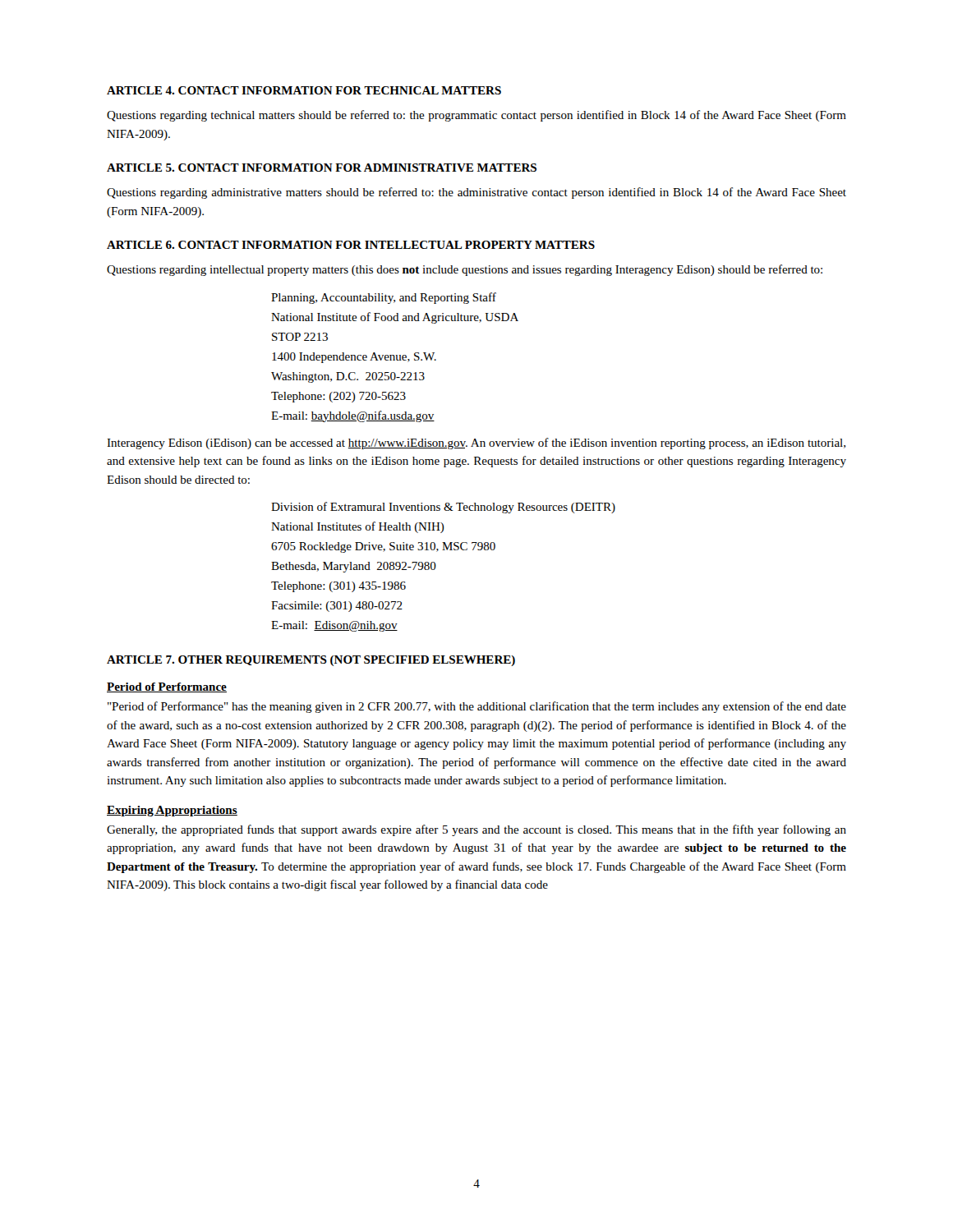Where is the passage that starts "Division of Extramural Inventions & Technology Resources"?
The width and height of the screenshot is (953, 1232).
pyautogui.click(x=443, y=566)
